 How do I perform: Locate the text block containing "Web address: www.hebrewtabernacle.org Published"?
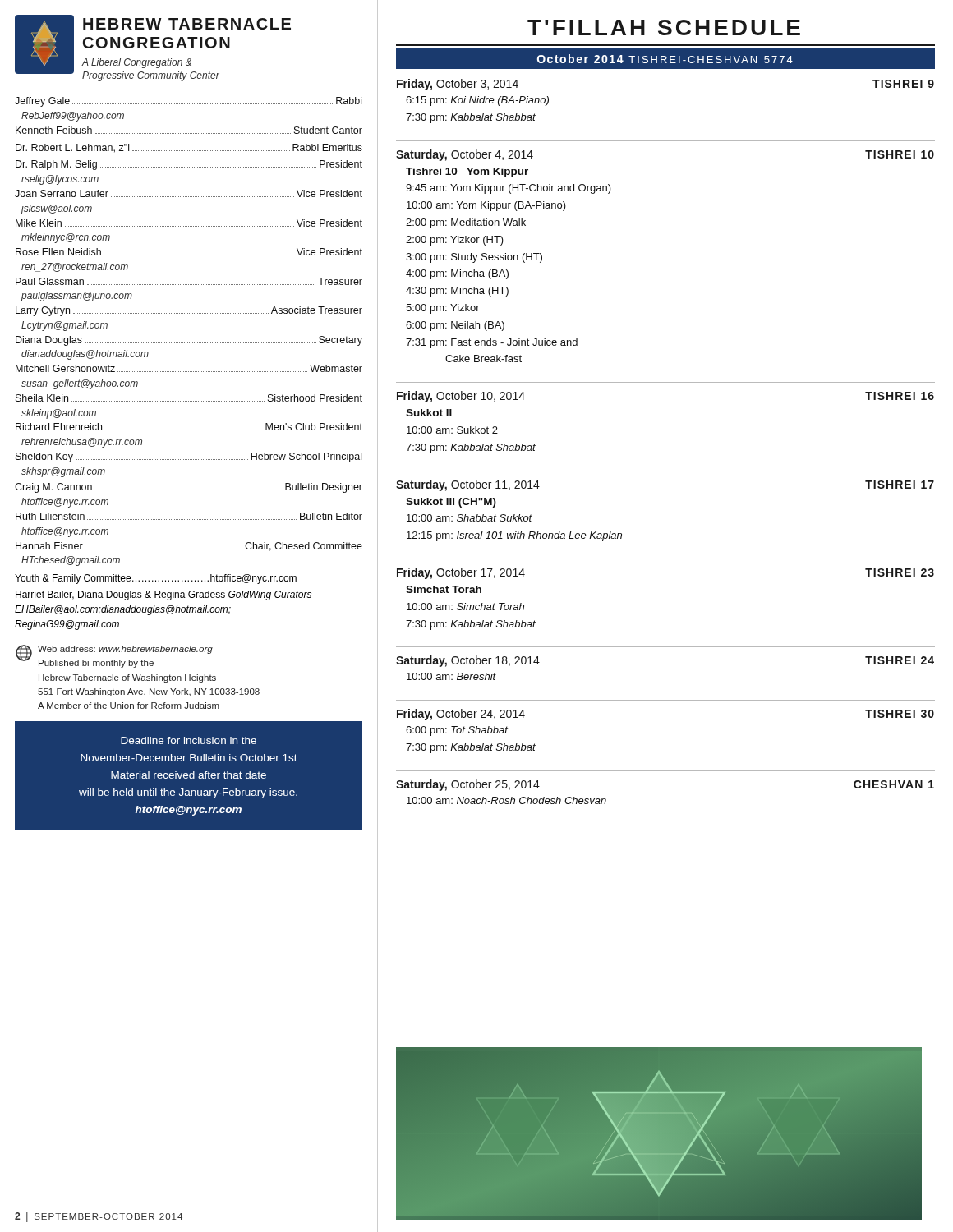[137, 678]
